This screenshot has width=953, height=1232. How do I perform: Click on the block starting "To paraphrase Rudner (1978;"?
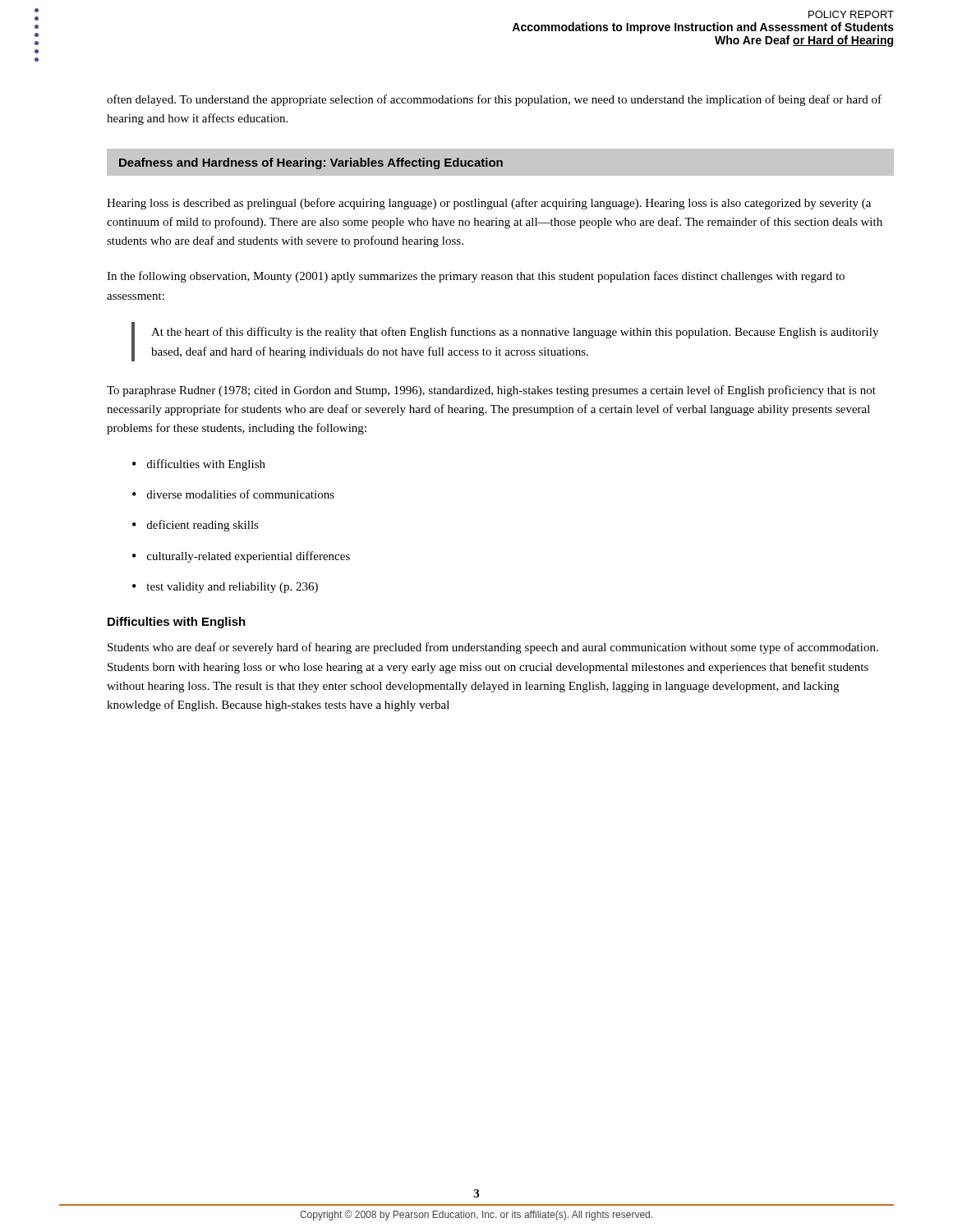pos(491,409)
